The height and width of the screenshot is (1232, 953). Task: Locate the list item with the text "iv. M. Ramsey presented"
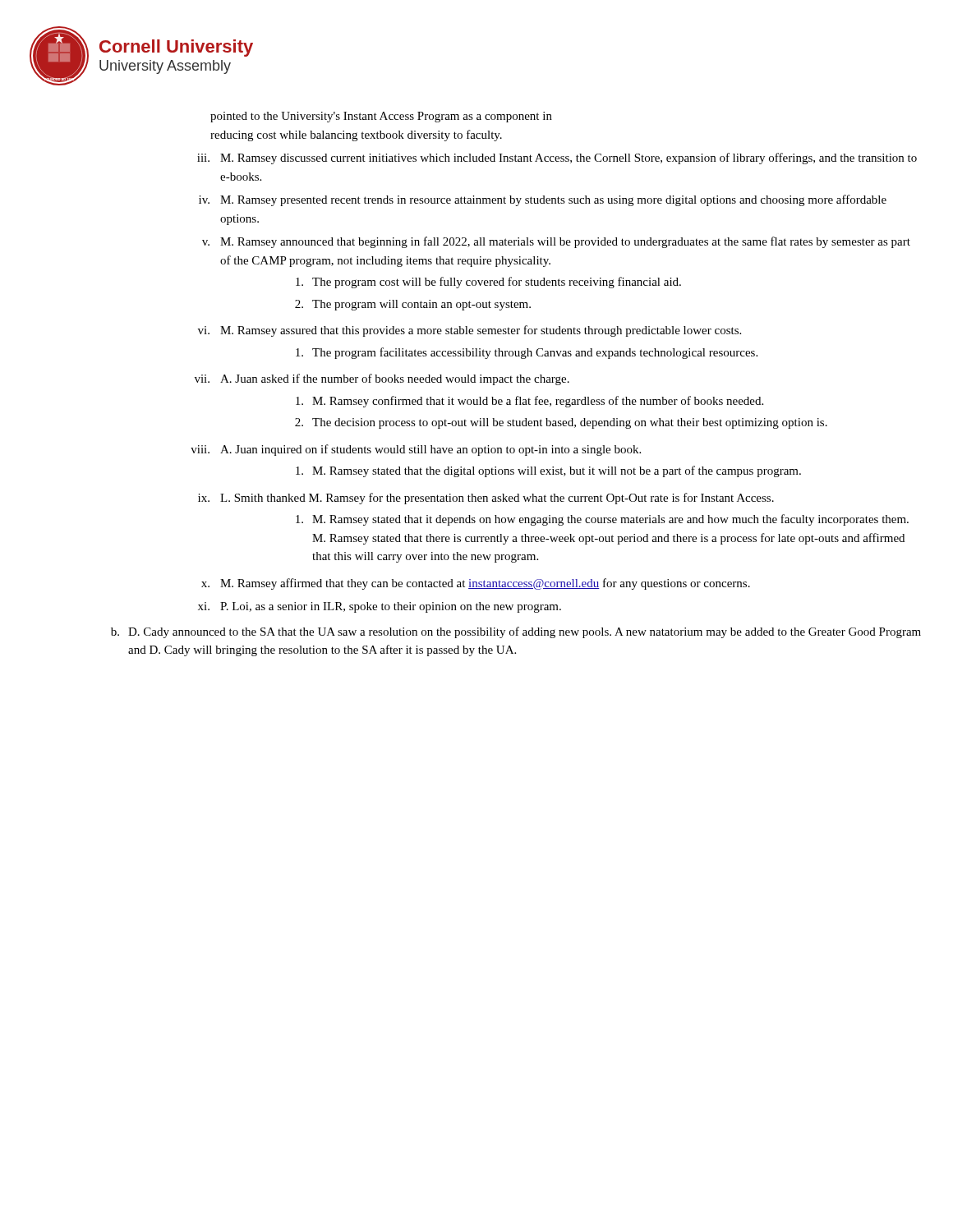[530, 209]
